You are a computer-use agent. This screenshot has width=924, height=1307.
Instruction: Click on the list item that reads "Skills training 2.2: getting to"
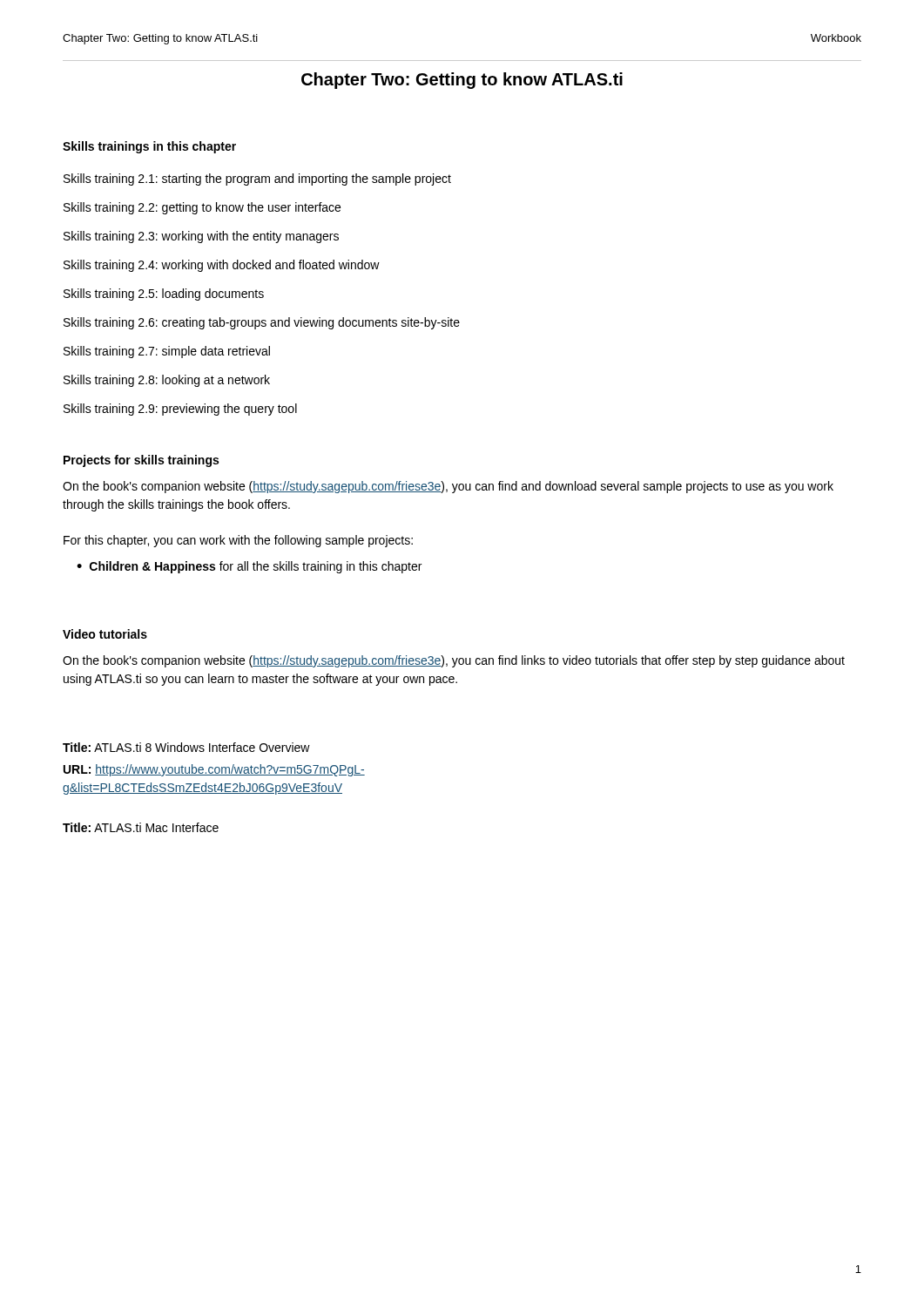coord(202,207)
